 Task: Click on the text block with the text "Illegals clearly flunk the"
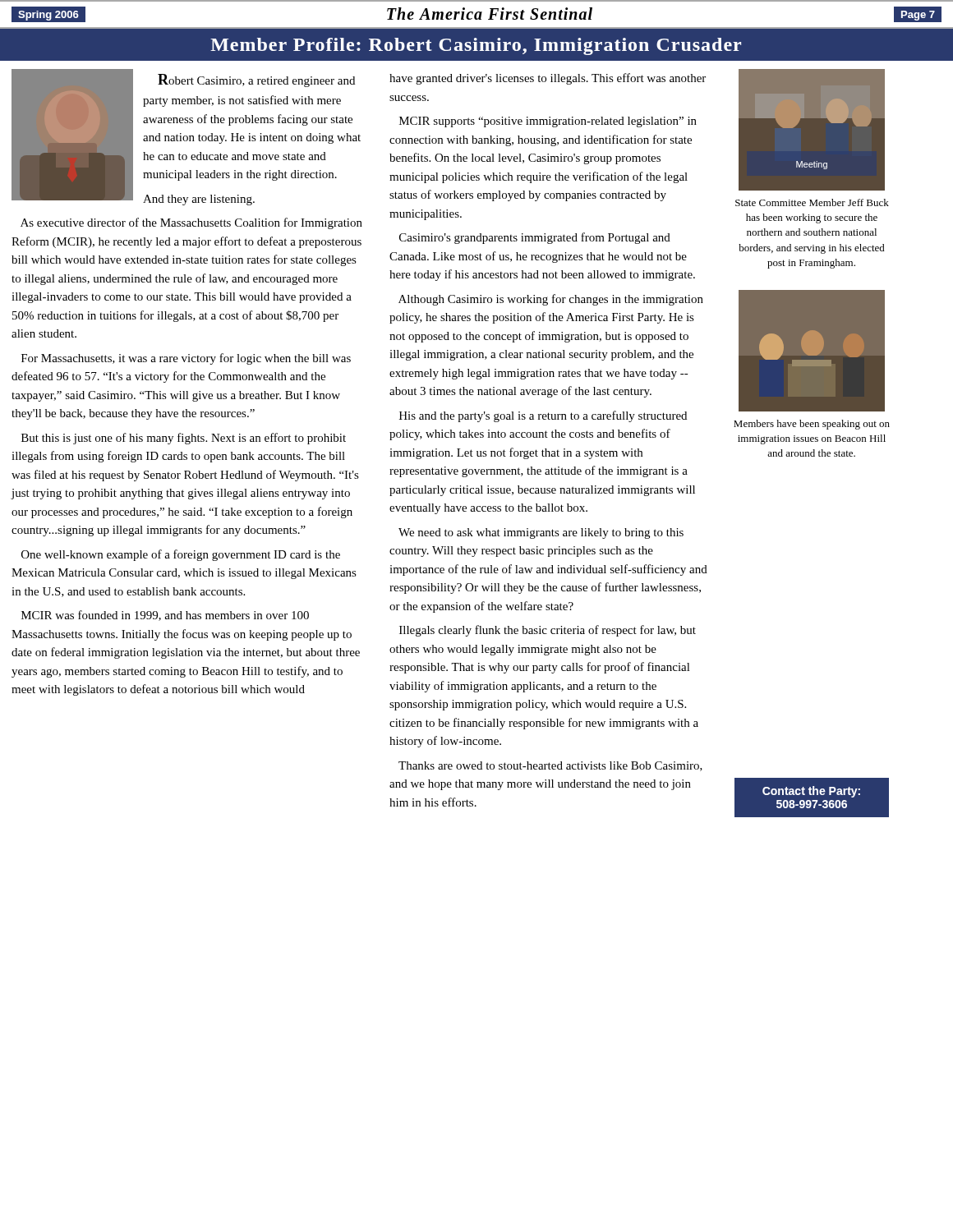pos(550,686)
